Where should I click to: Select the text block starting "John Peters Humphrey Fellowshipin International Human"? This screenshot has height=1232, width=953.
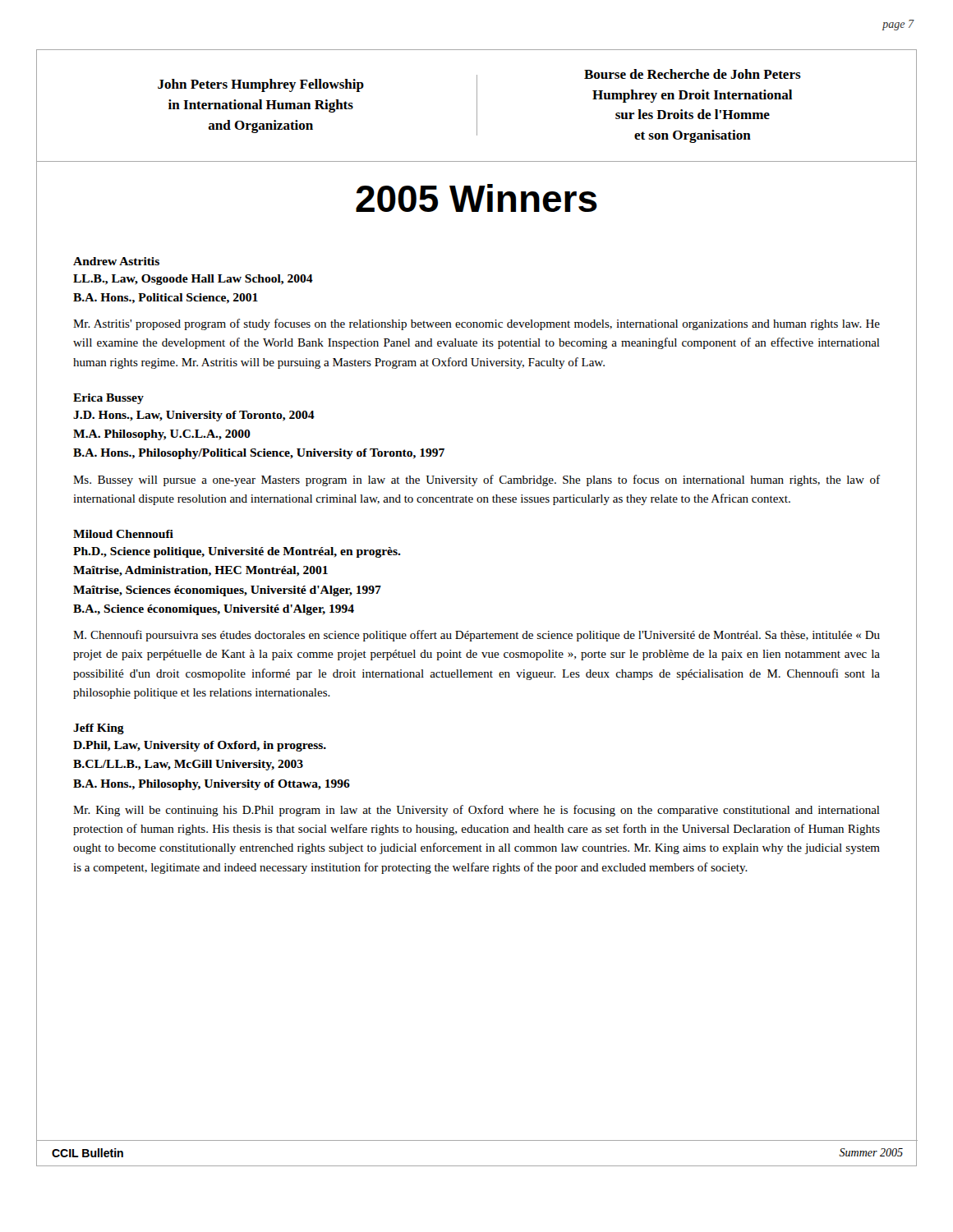click(261, 105)
